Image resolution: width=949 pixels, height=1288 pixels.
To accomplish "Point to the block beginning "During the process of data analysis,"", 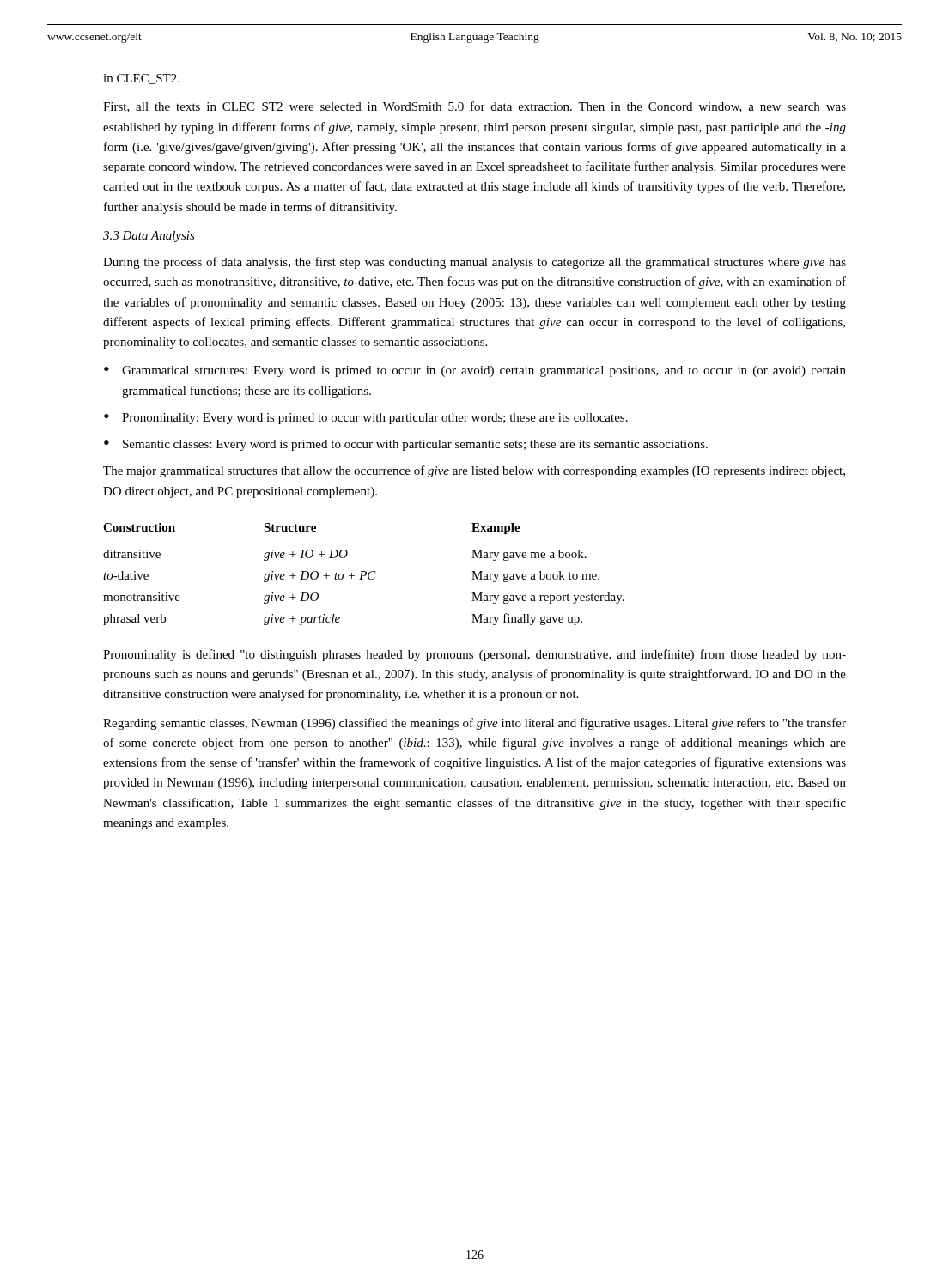I will (x=474, y=302).
